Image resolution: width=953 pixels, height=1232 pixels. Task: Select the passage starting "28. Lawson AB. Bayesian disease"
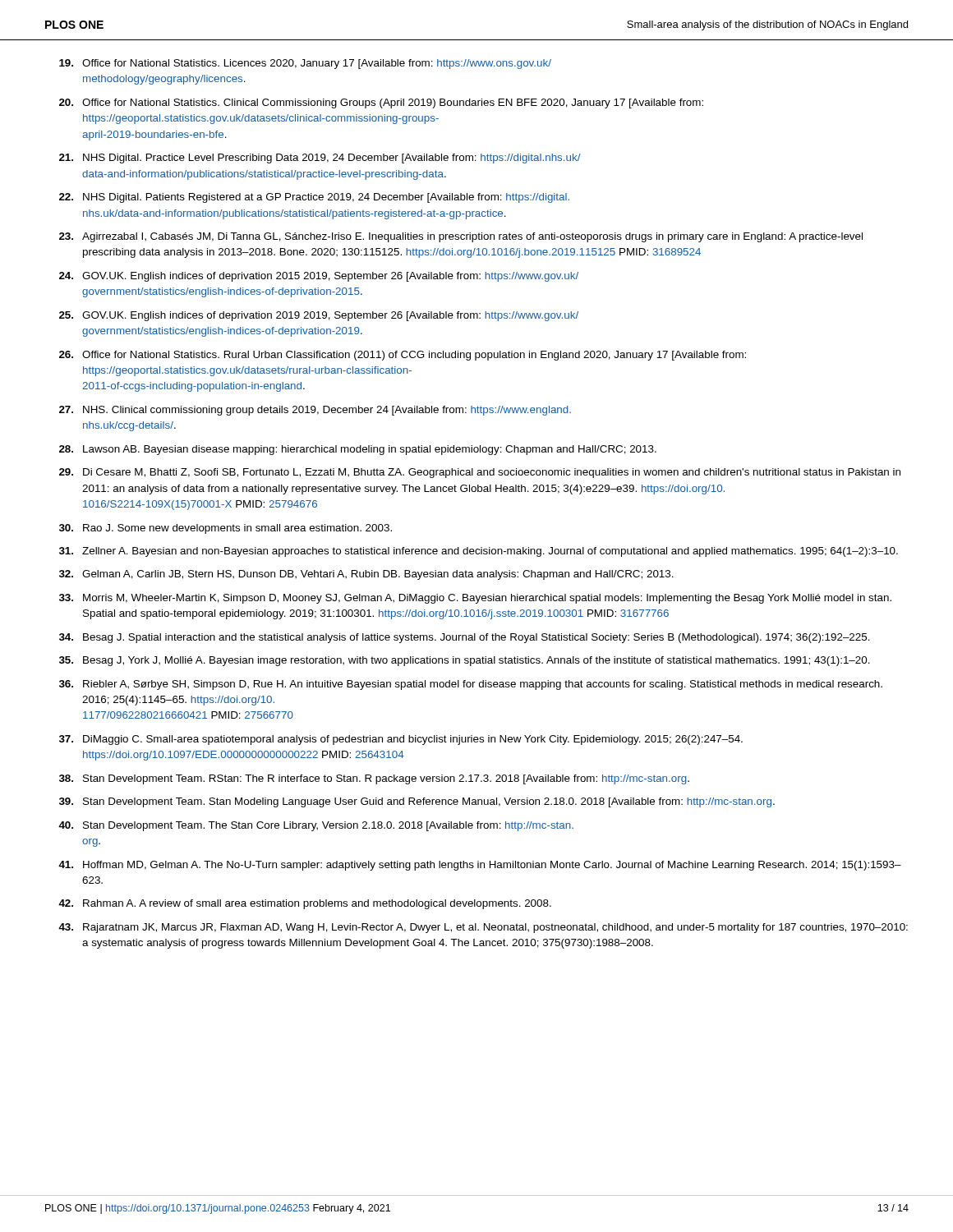click(x=476, y=449)
